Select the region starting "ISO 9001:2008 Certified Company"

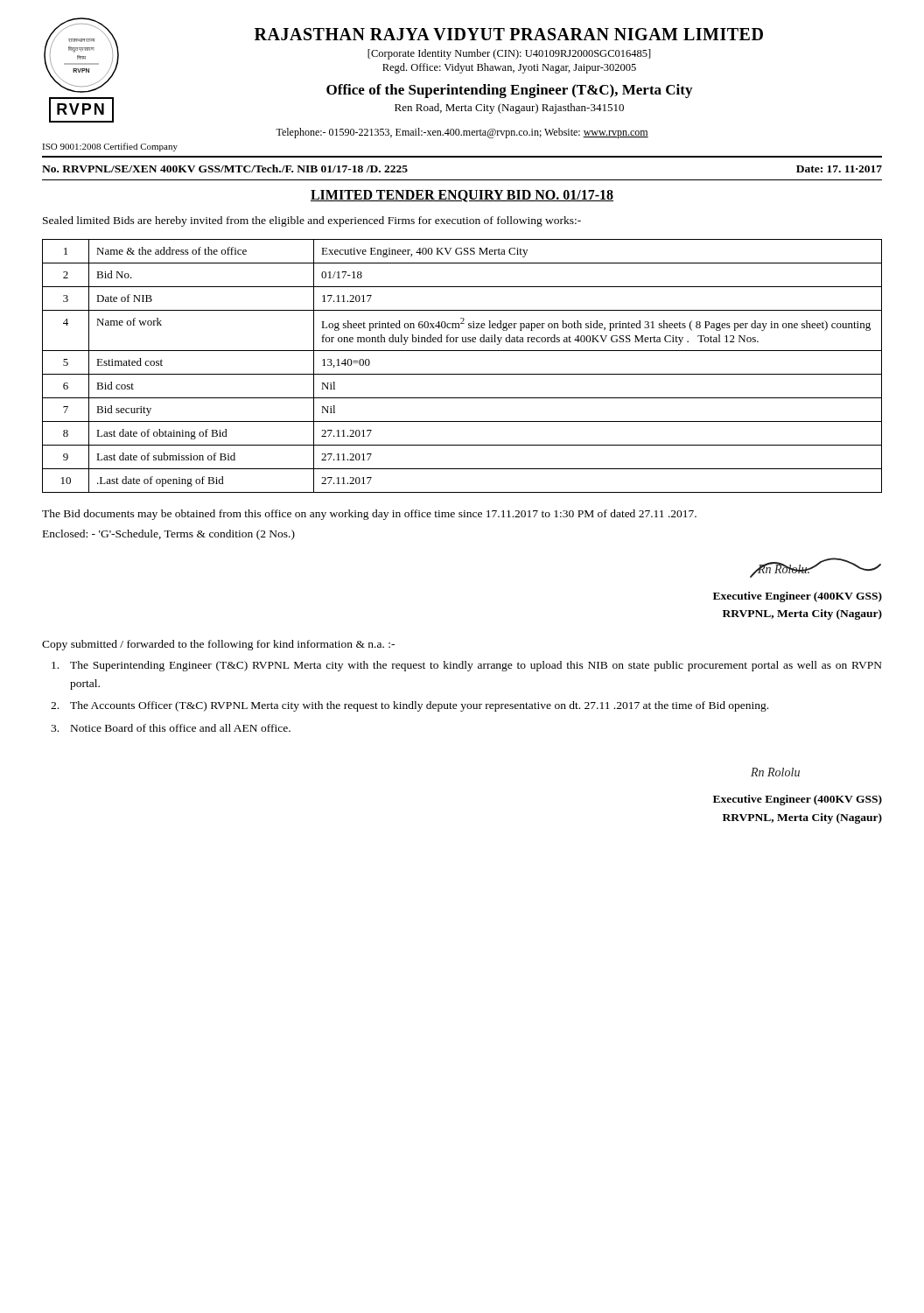(110, 146)
